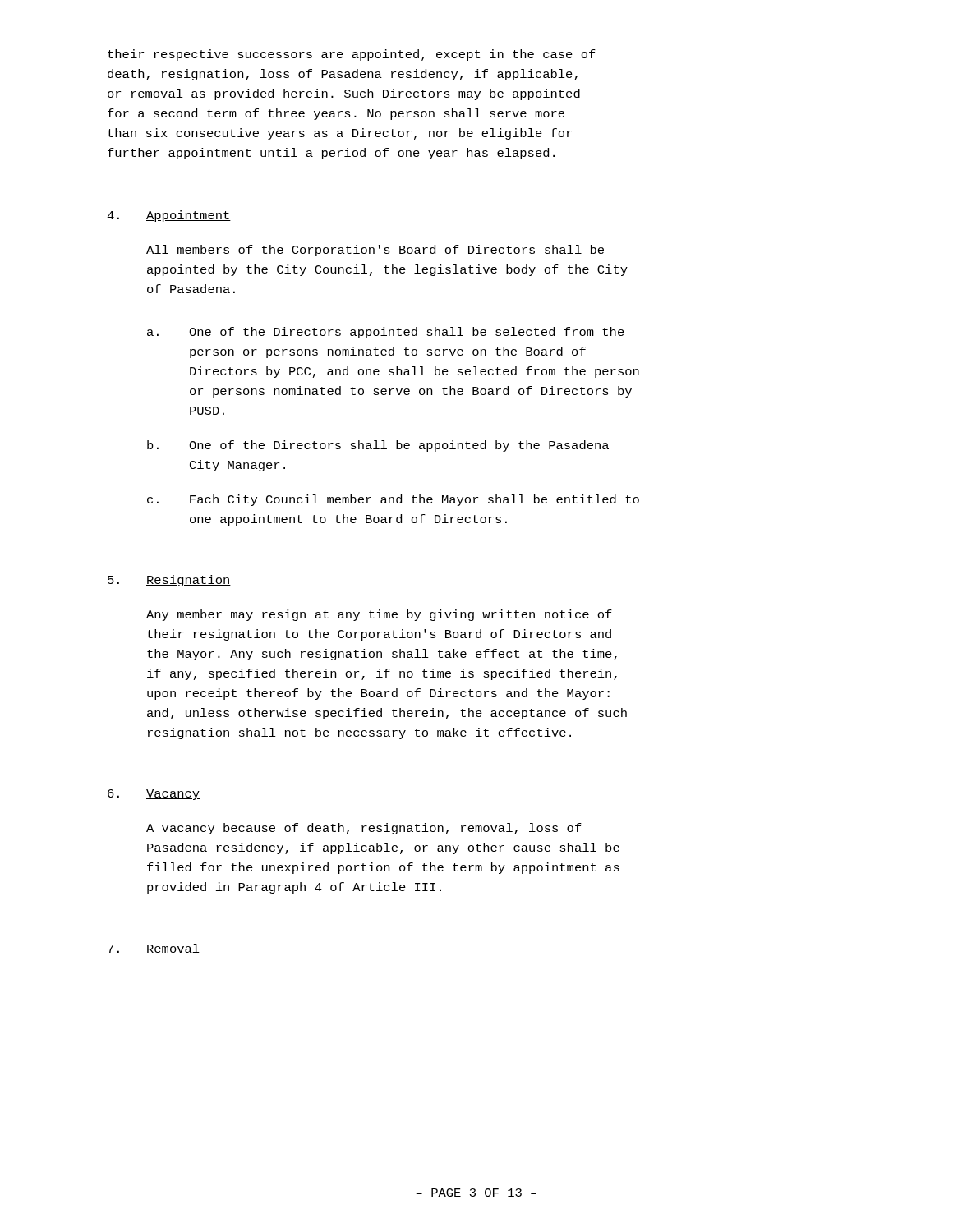This screenshot has height=1232, width=953.
Task: Navigate to the passage starting "Any member may"
Action: (x=387, y=675)
